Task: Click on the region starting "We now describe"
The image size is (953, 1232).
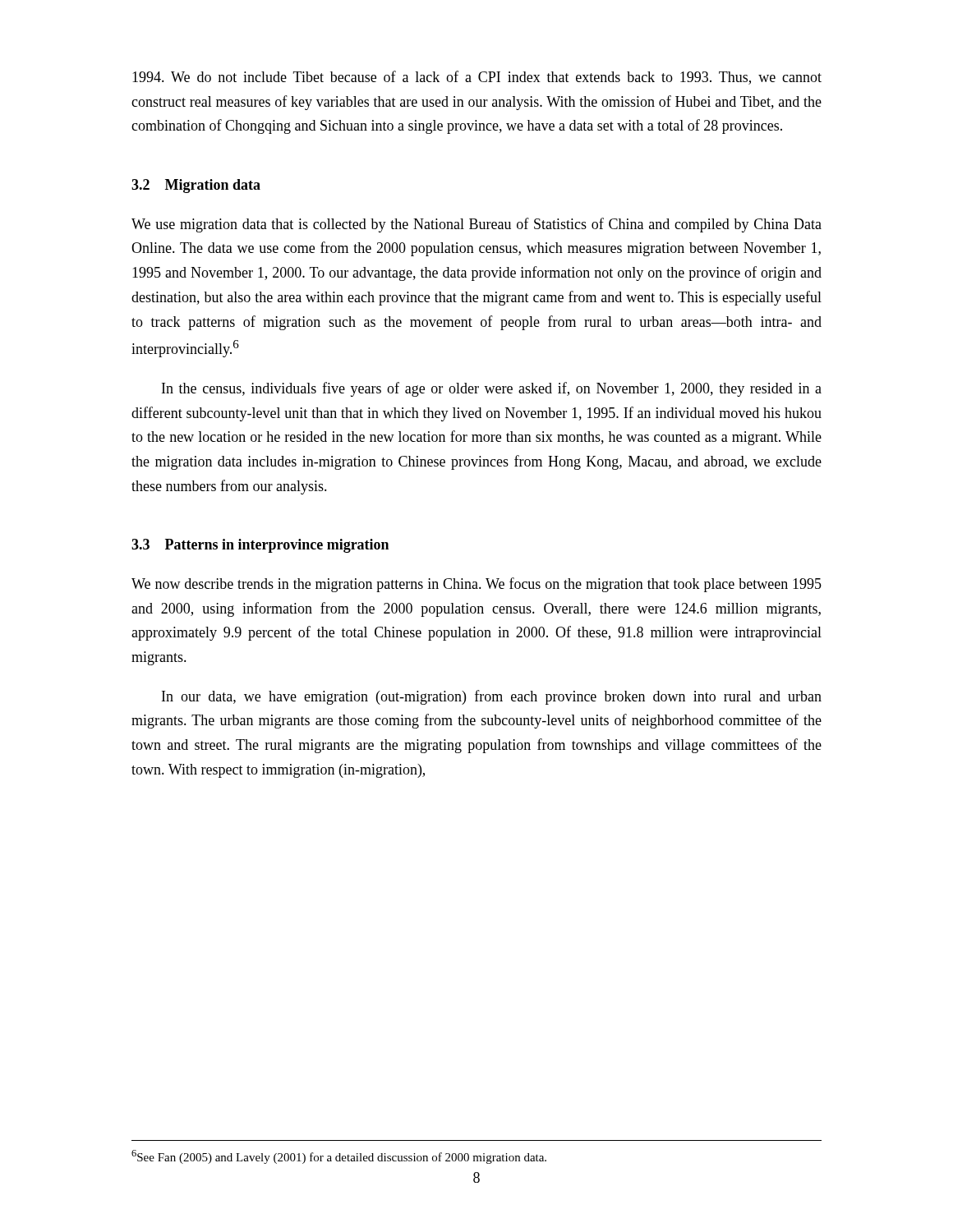Action: pyautogui.click(x=476, y=620)
